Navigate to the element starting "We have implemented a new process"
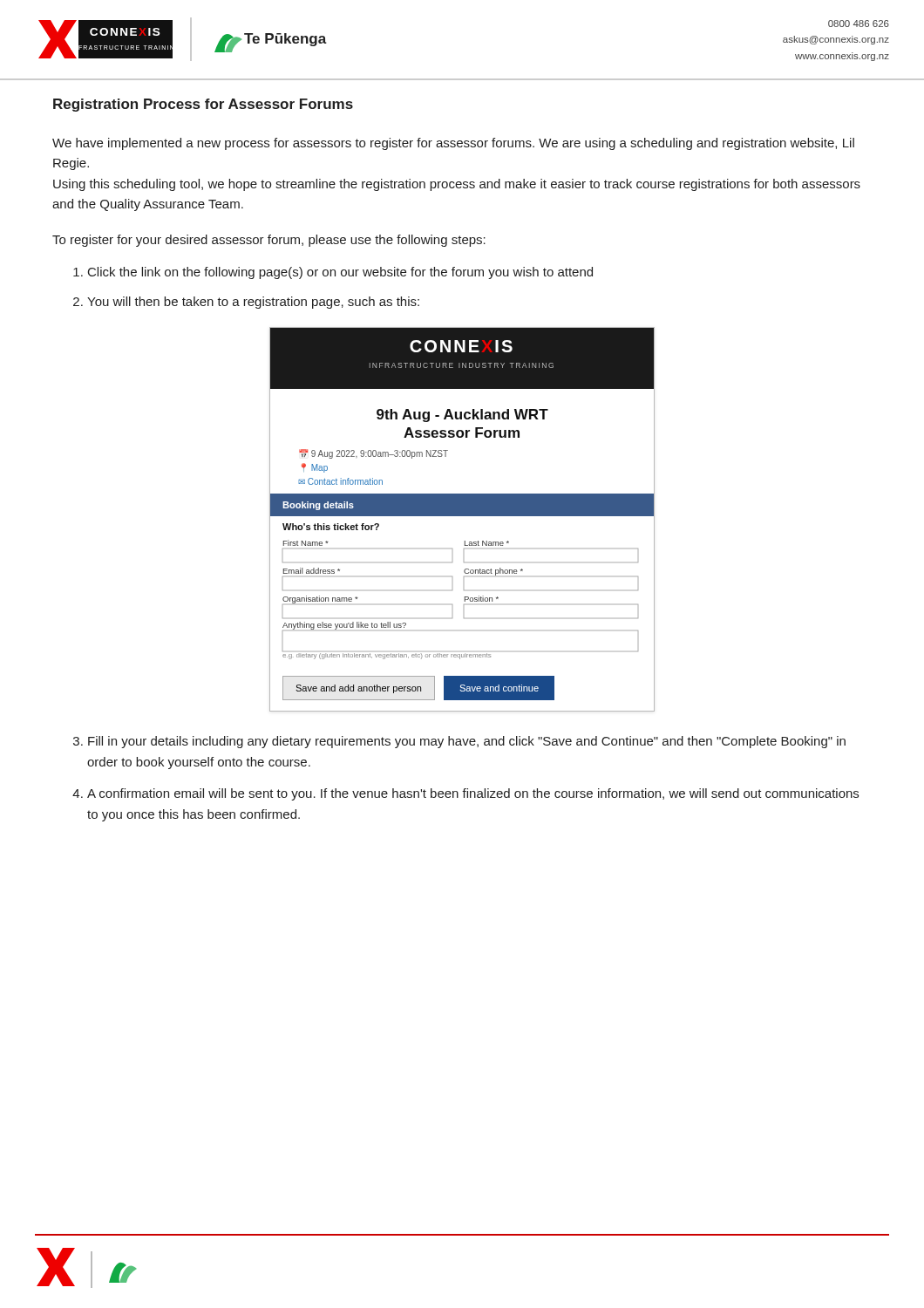This screenshot has height=1308, width=924. 456,173
